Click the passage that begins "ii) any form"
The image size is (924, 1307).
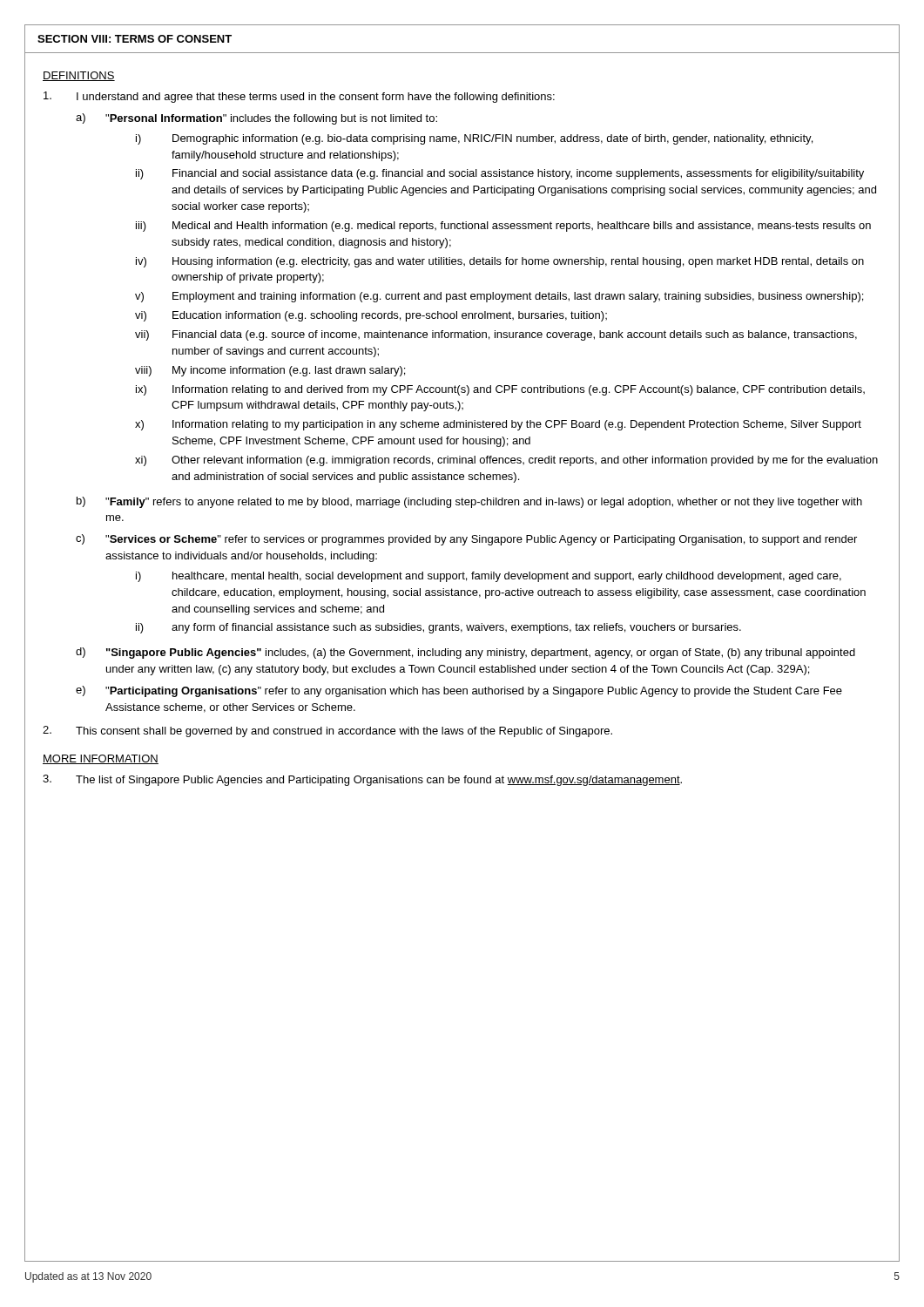(x=508, y=628)
